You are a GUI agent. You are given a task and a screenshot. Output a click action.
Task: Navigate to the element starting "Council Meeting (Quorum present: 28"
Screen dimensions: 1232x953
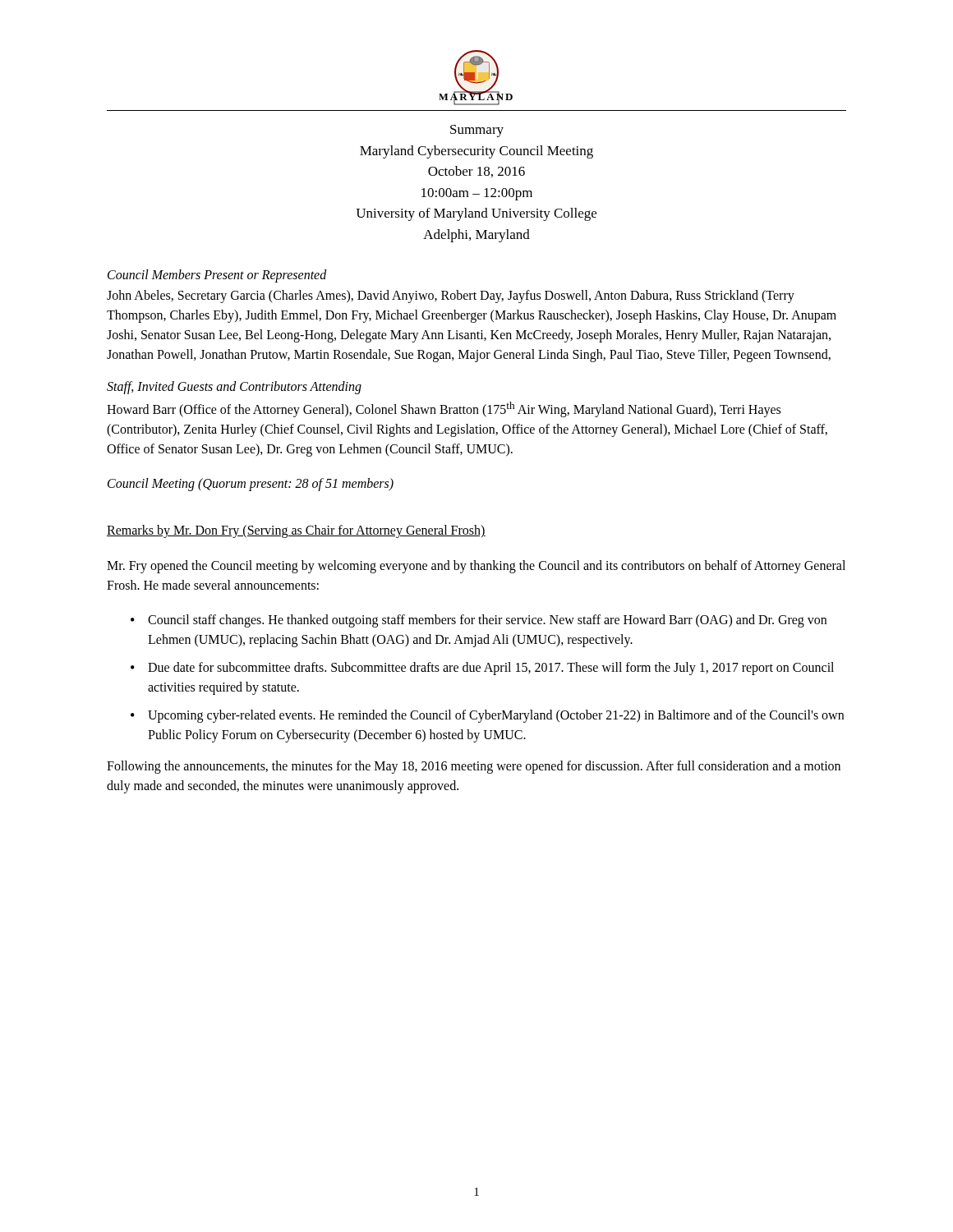(x=251, y=485)
